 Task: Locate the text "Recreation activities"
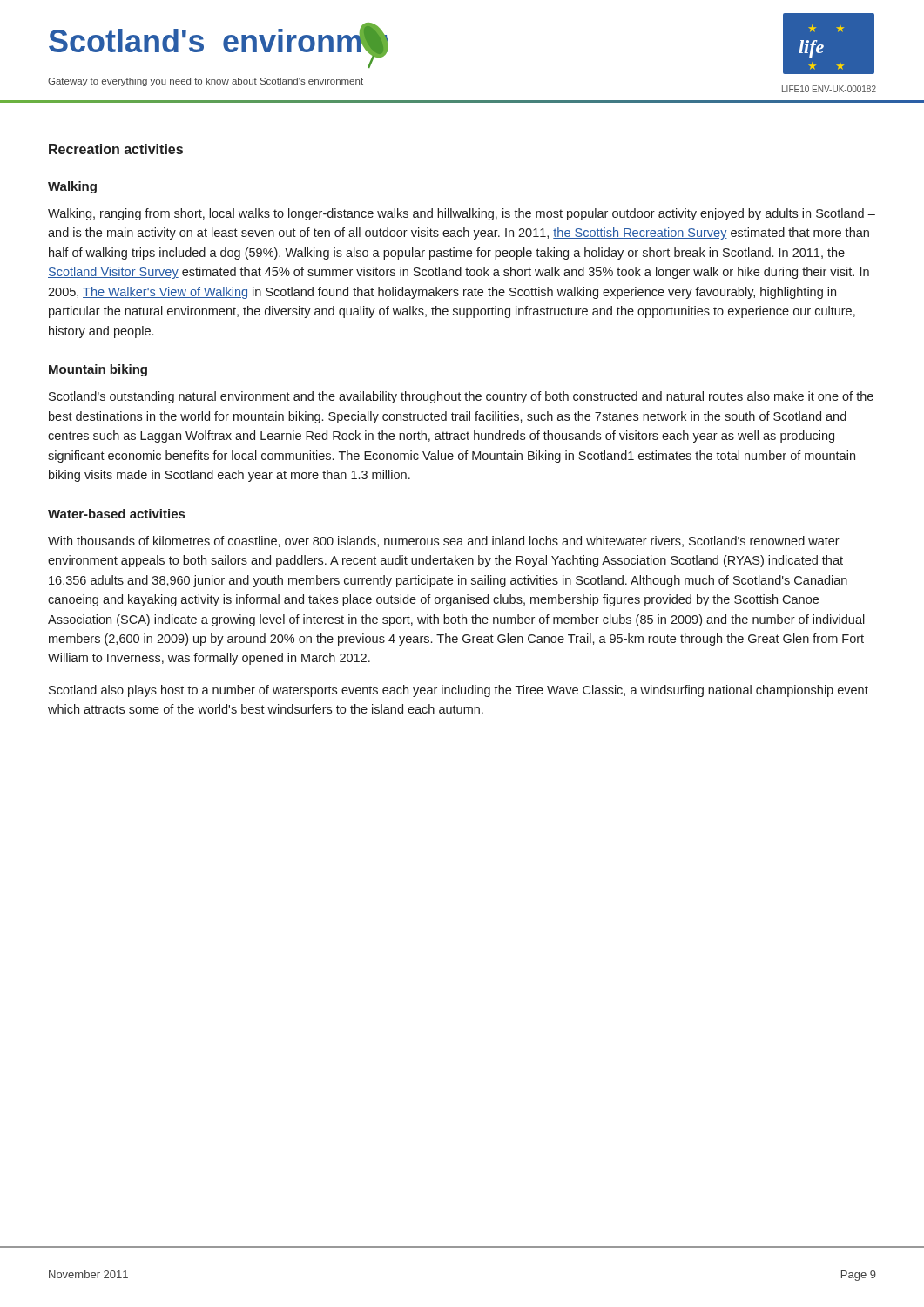116,149
